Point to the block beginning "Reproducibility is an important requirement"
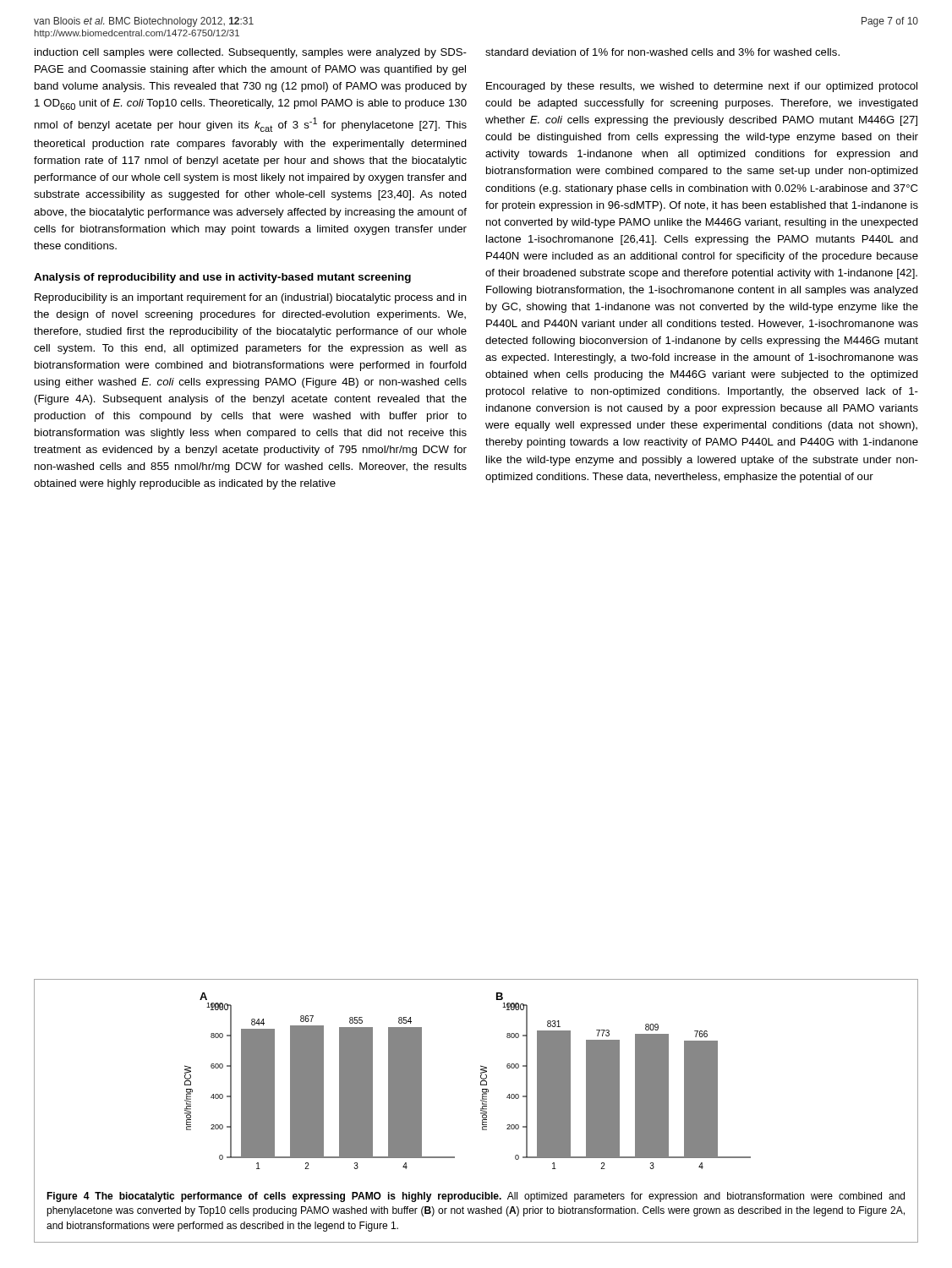Image resolution: width=952 pixels, height=1268 pixels. tap(250, 390)
